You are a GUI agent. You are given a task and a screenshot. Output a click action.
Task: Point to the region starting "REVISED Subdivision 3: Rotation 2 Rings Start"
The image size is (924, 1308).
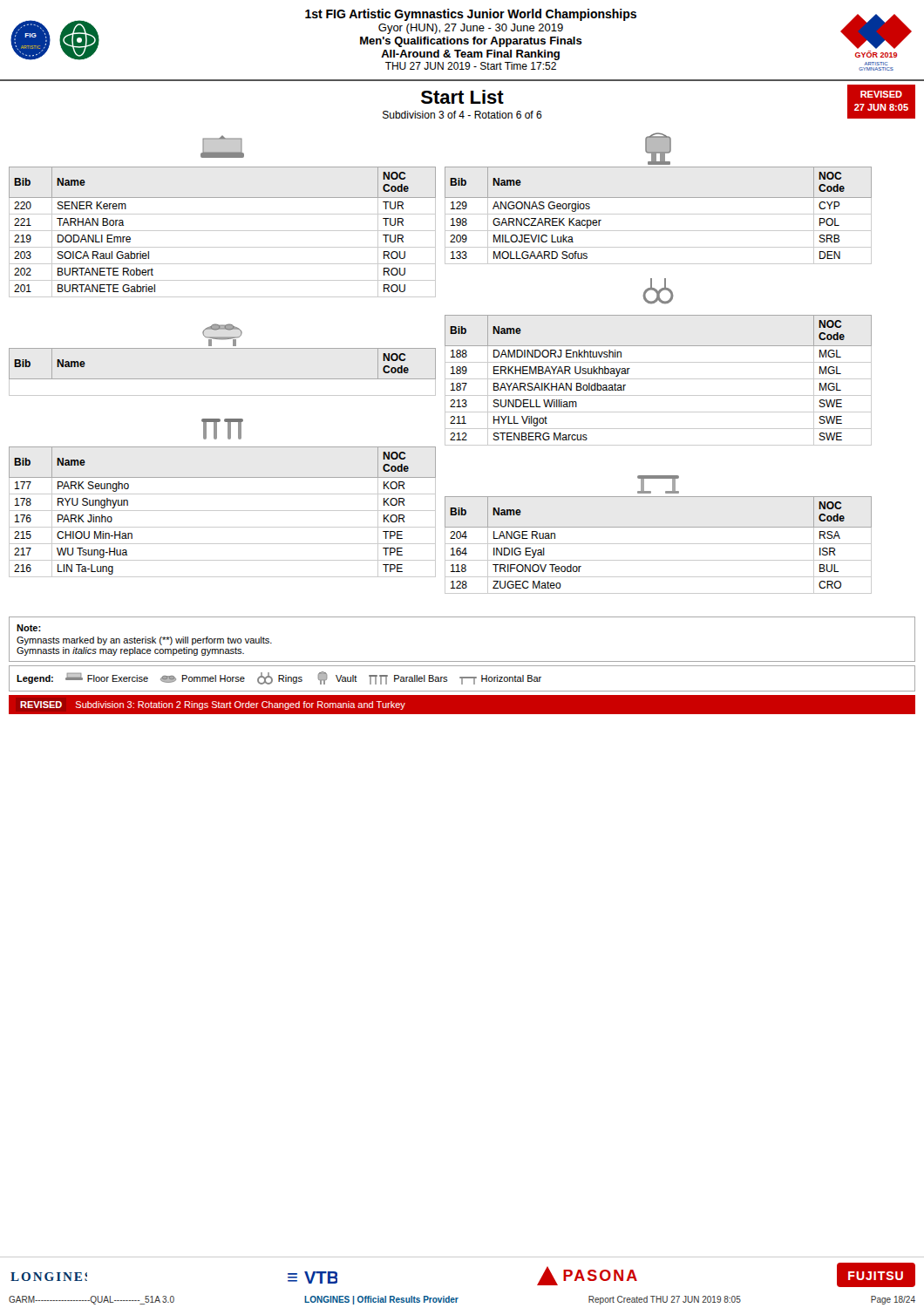(210, 705)
